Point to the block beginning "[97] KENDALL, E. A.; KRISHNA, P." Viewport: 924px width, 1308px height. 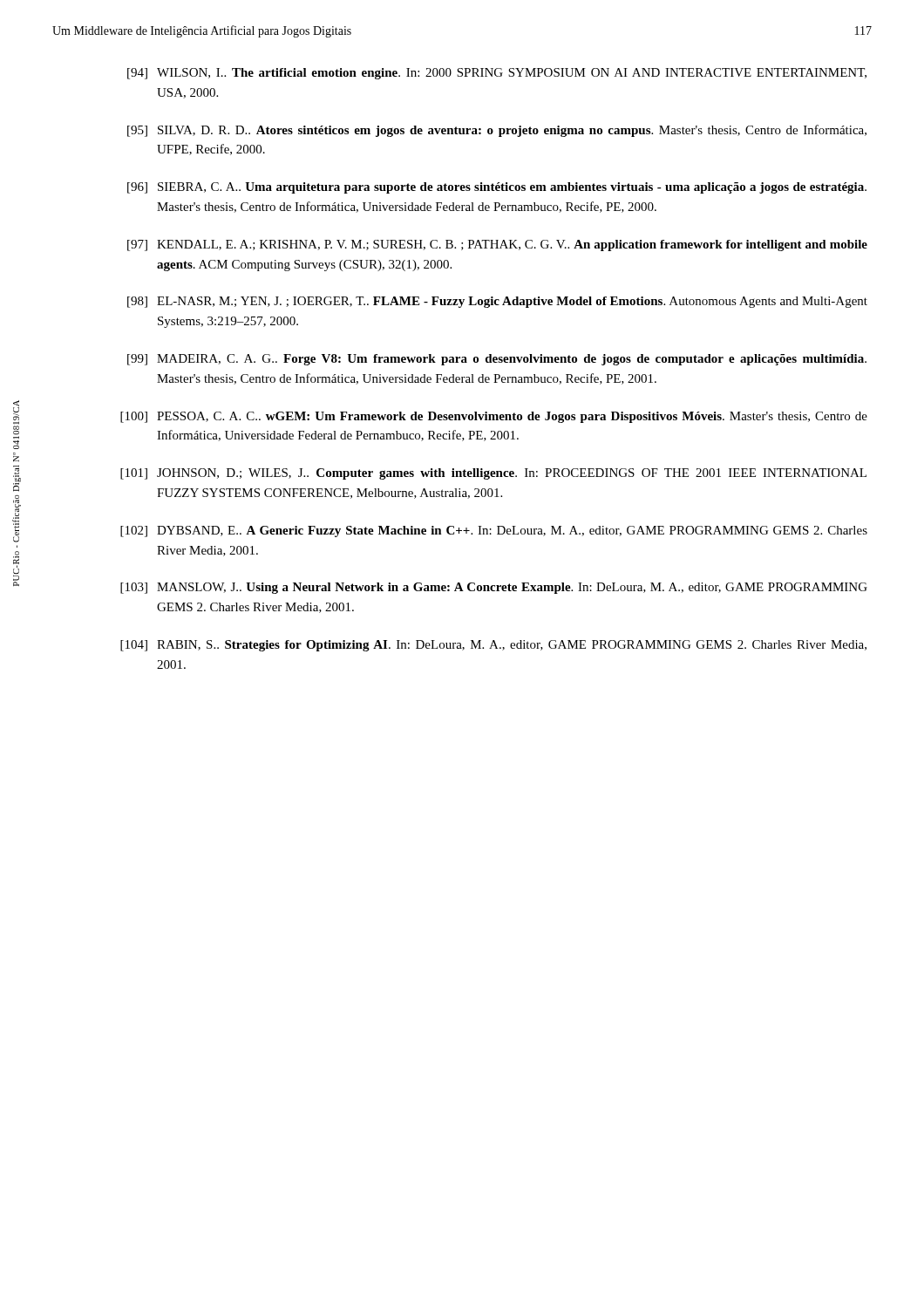[486, 254]
